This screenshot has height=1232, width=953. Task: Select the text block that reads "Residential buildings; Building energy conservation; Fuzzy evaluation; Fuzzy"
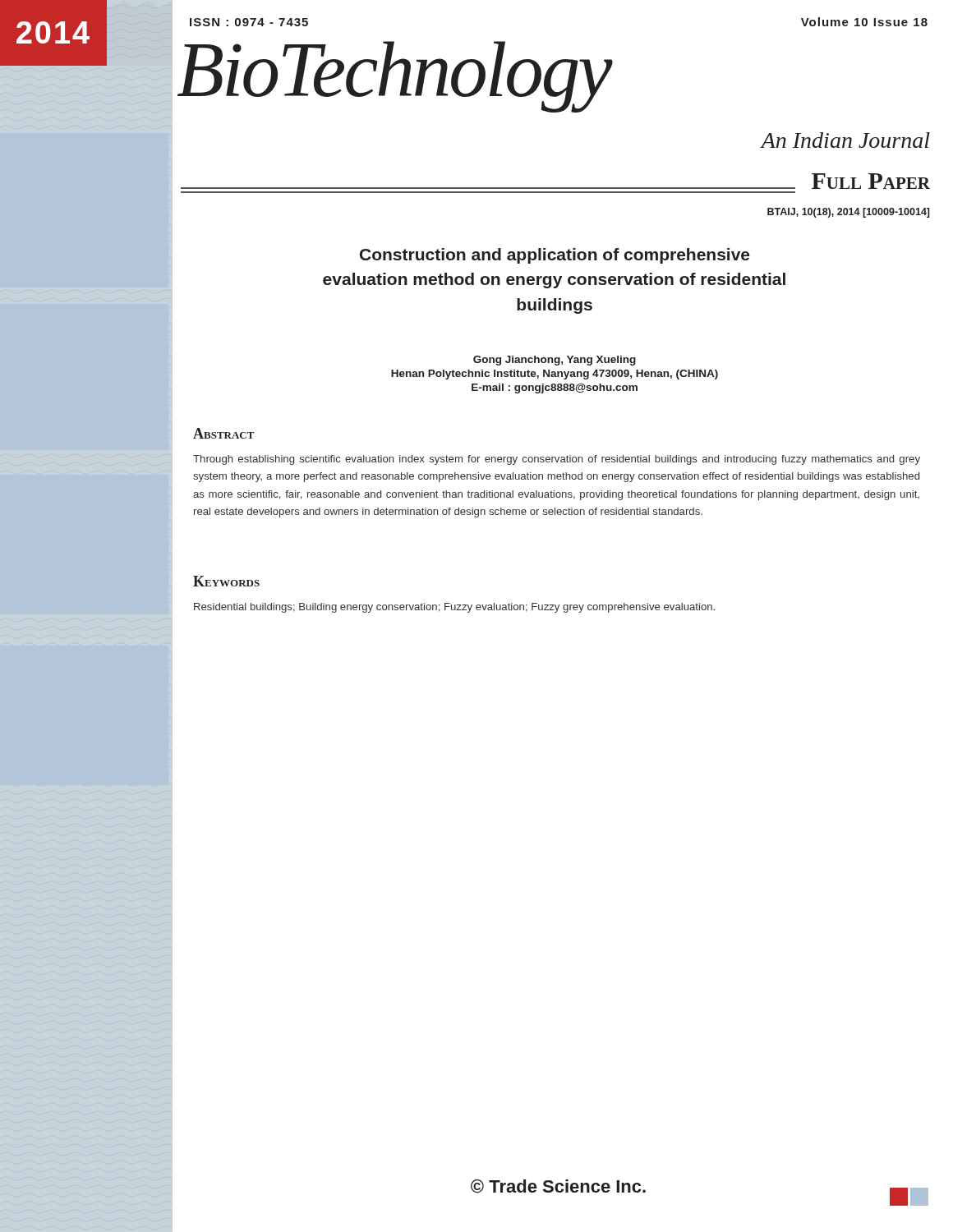tap(557, 607)
